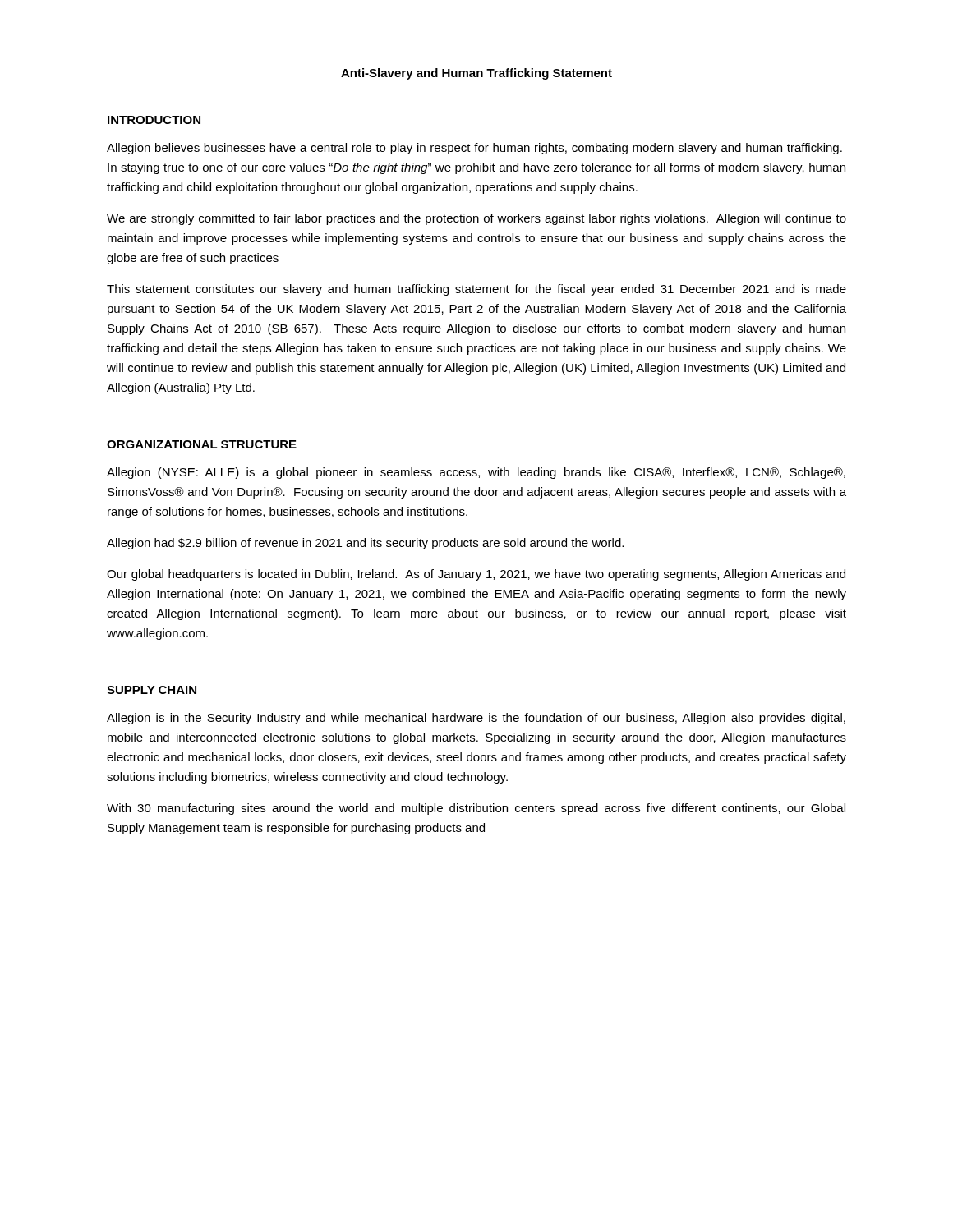The height and width of the screenshot is (1232, 953).
Task: Click the passage that begins "Our global headquarters is located in"
Action: [x=476, y=603]
